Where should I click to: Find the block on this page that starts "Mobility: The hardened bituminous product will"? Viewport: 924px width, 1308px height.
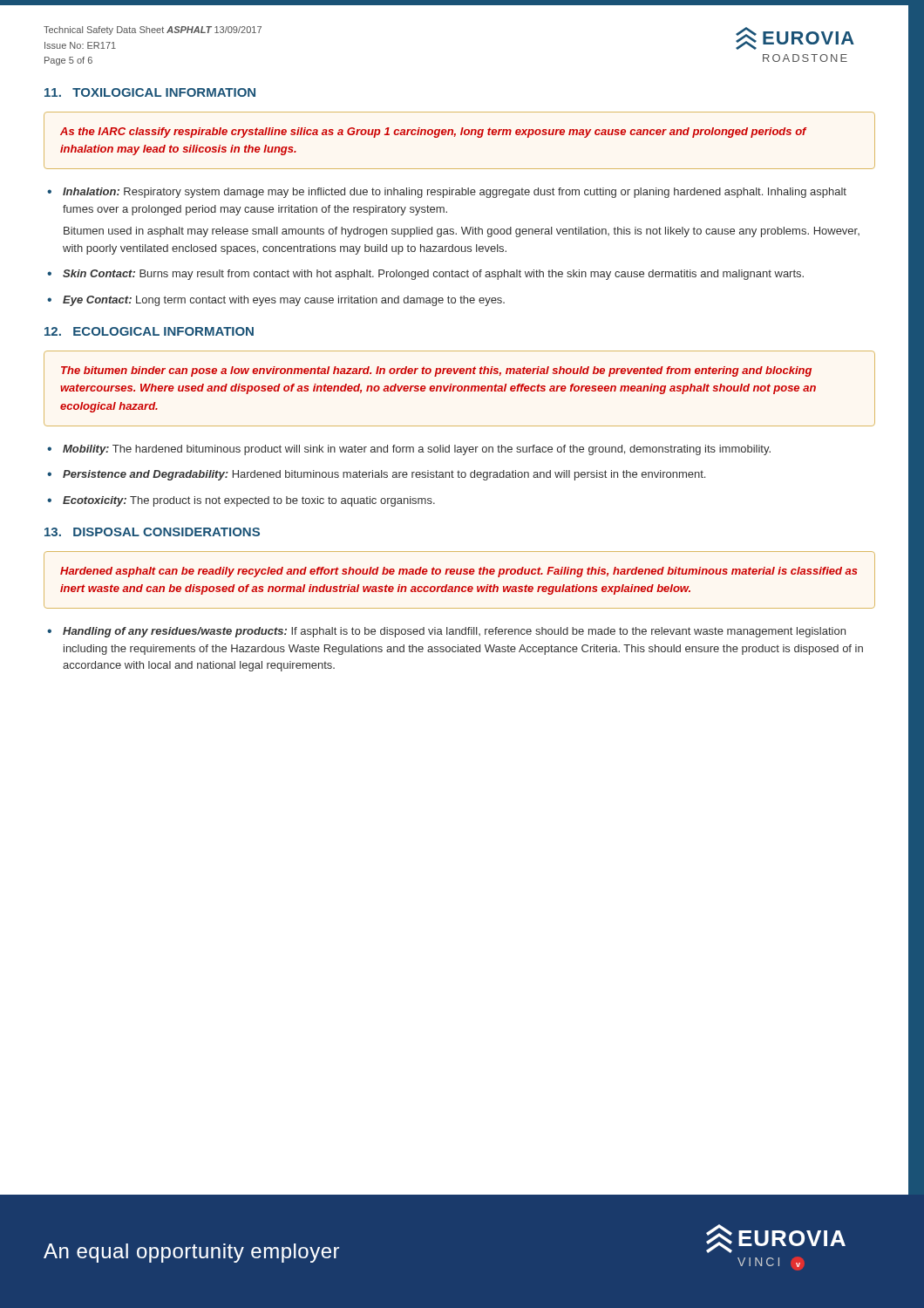tap(417, 448)
